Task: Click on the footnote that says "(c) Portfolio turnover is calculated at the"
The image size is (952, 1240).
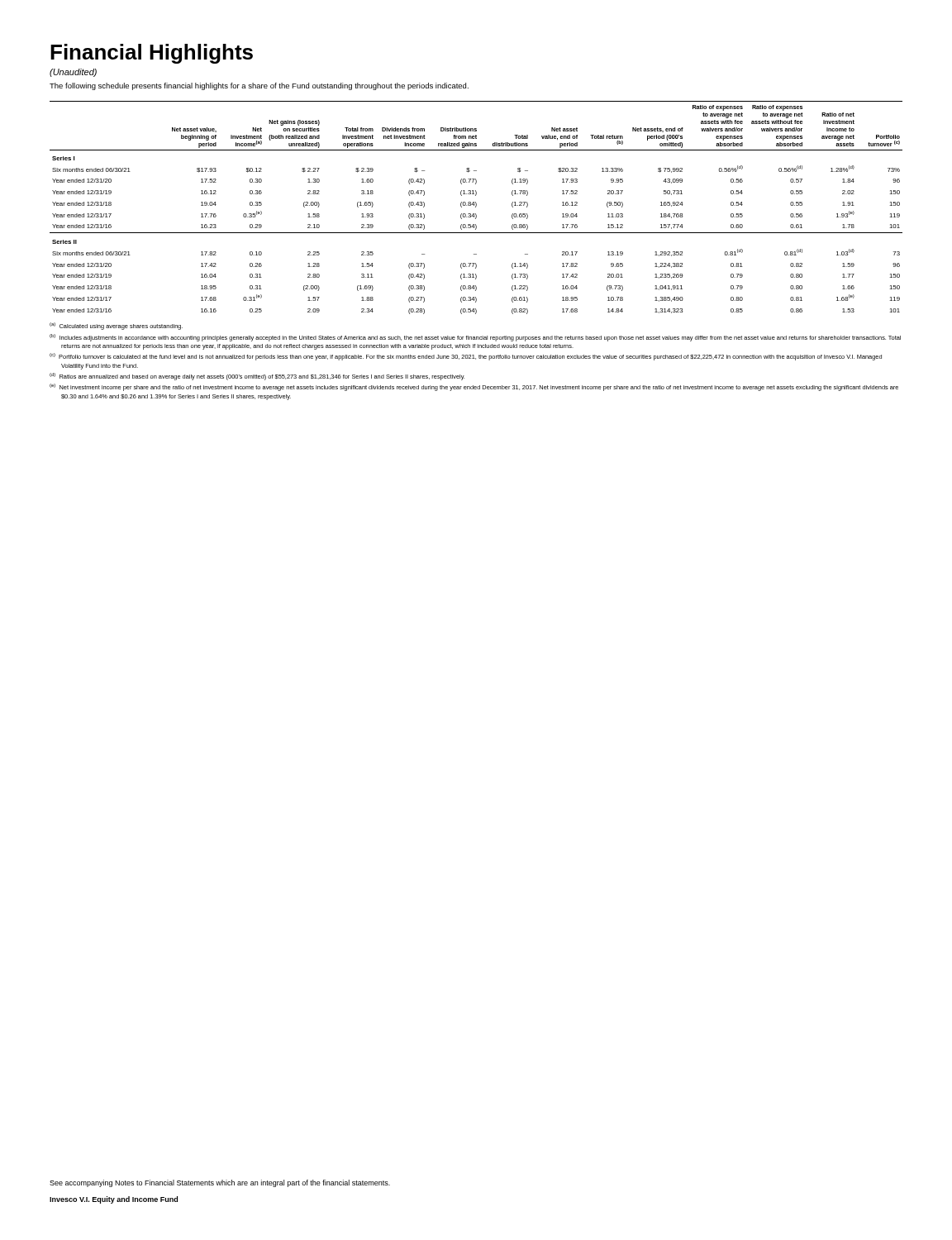Action: pyautogui.click(x=466, y=361)
